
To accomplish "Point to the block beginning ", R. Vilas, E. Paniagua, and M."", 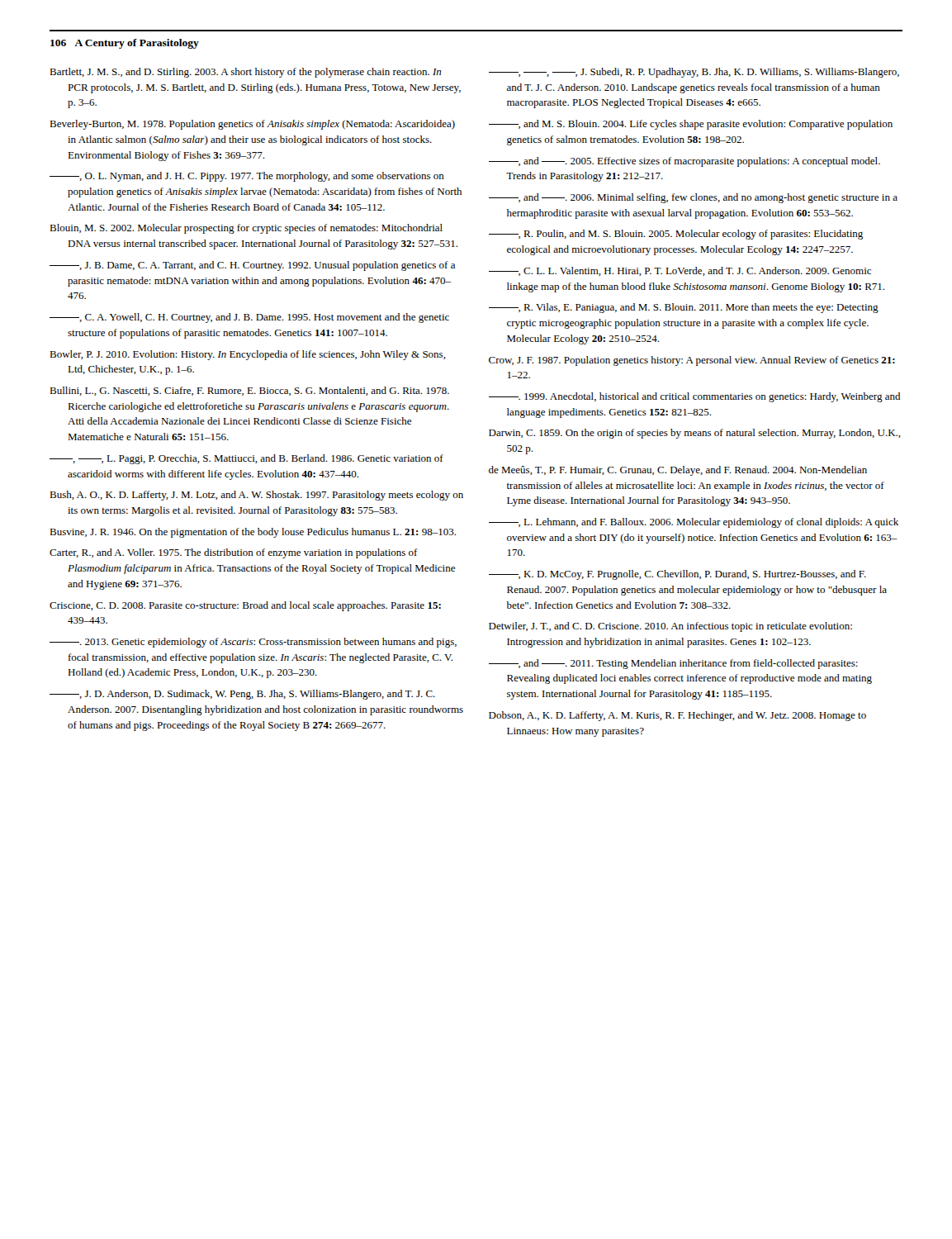I will click(683, 323).
